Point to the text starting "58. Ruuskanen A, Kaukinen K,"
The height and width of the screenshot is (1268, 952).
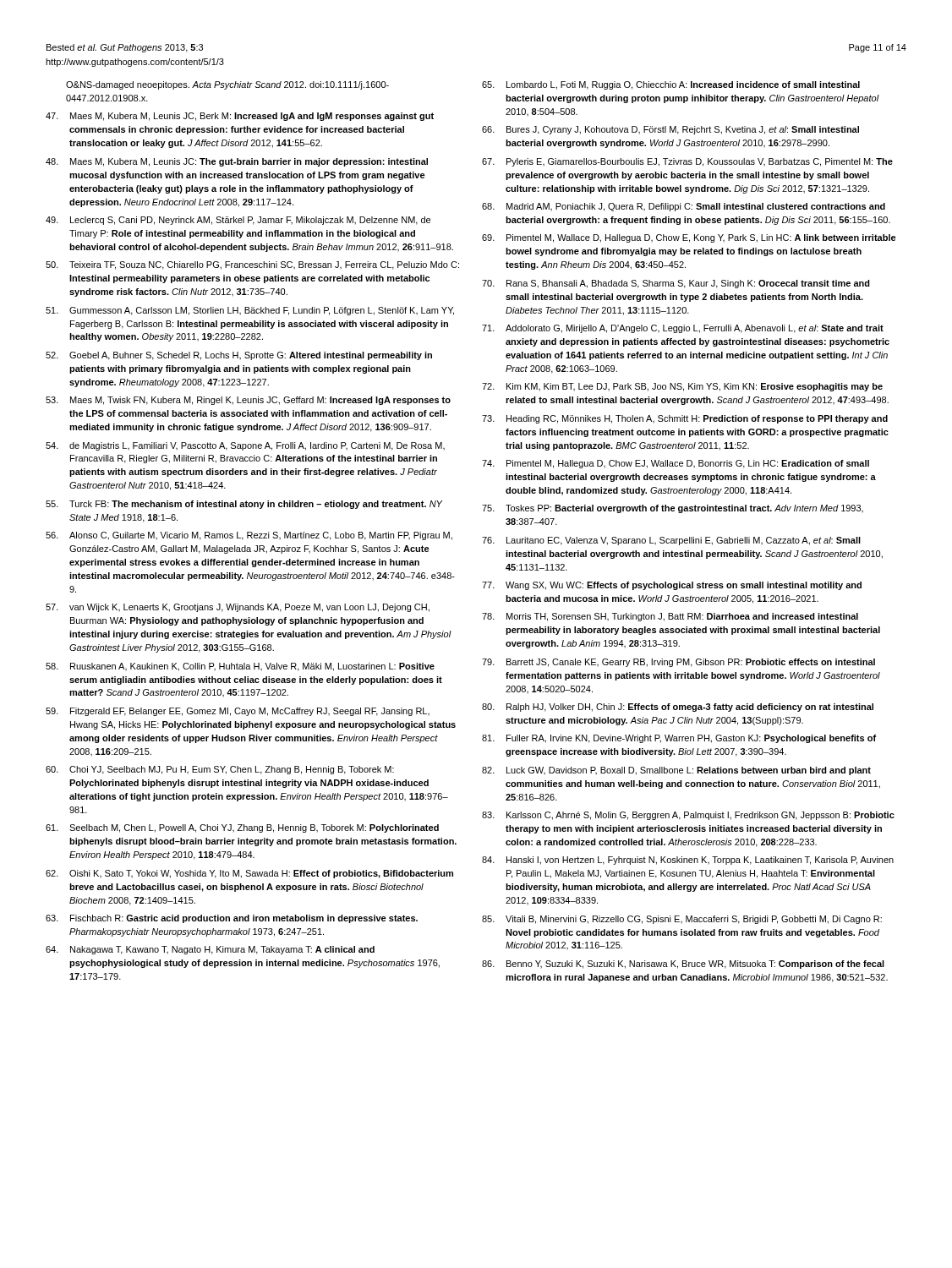pyautogui.click(x=253, y=680)
